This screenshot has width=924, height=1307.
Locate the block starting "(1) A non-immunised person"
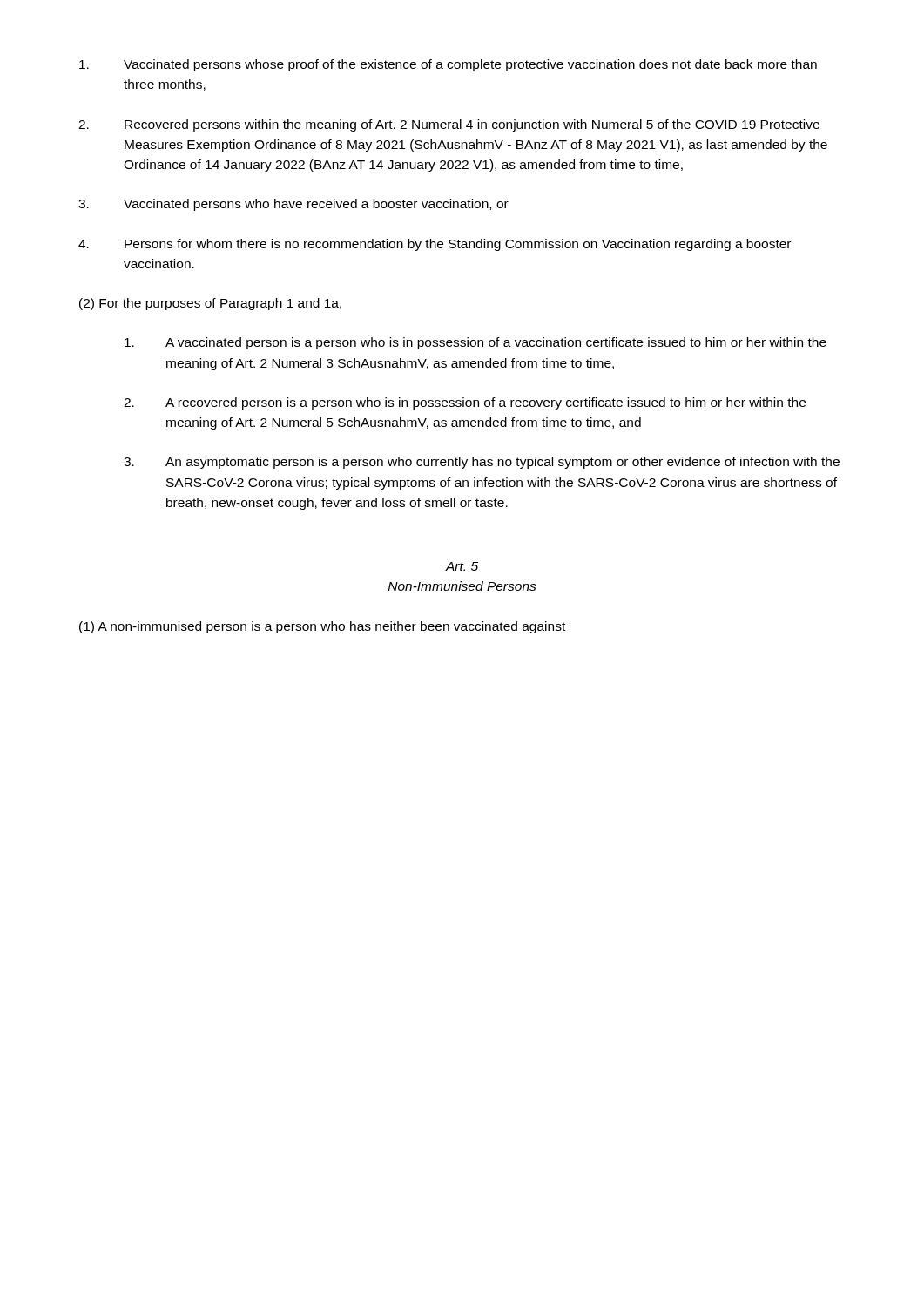[x=322, y=626]
